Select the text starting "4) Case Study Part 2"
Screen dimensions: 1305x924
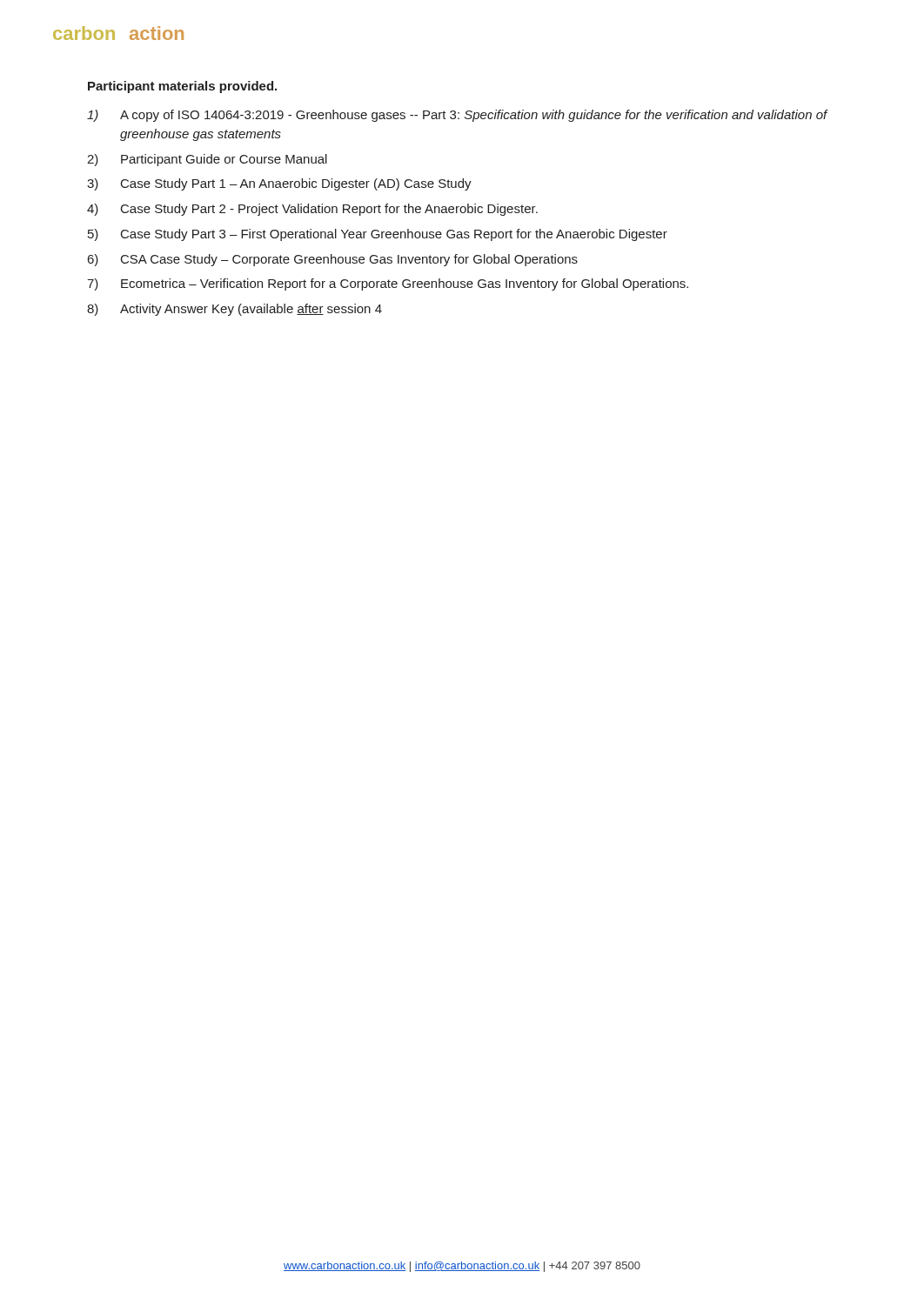(x=462, y=209)
